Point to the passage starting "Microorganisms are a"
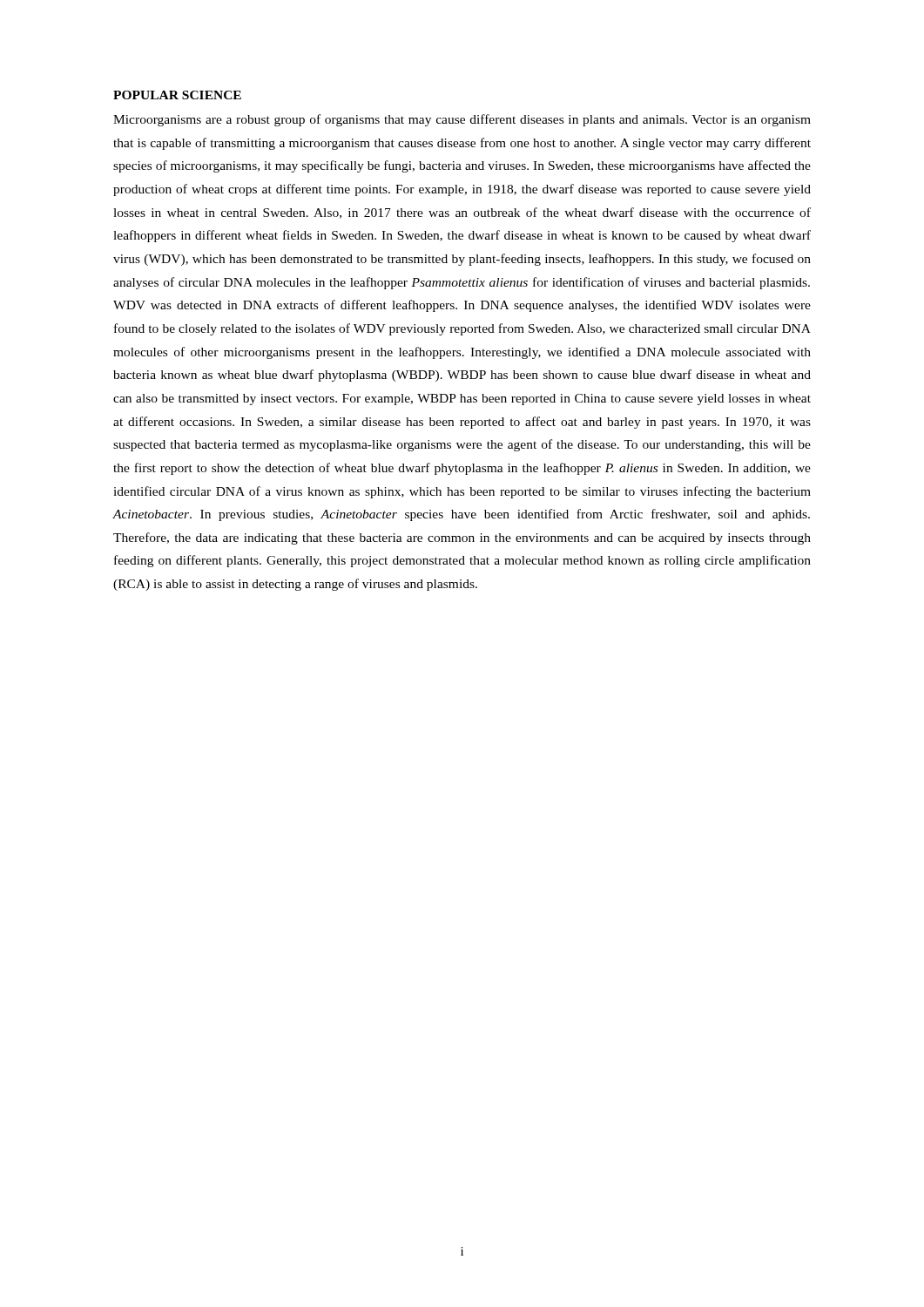Viewport: 924px width, 1307px height. pos(462,351)
